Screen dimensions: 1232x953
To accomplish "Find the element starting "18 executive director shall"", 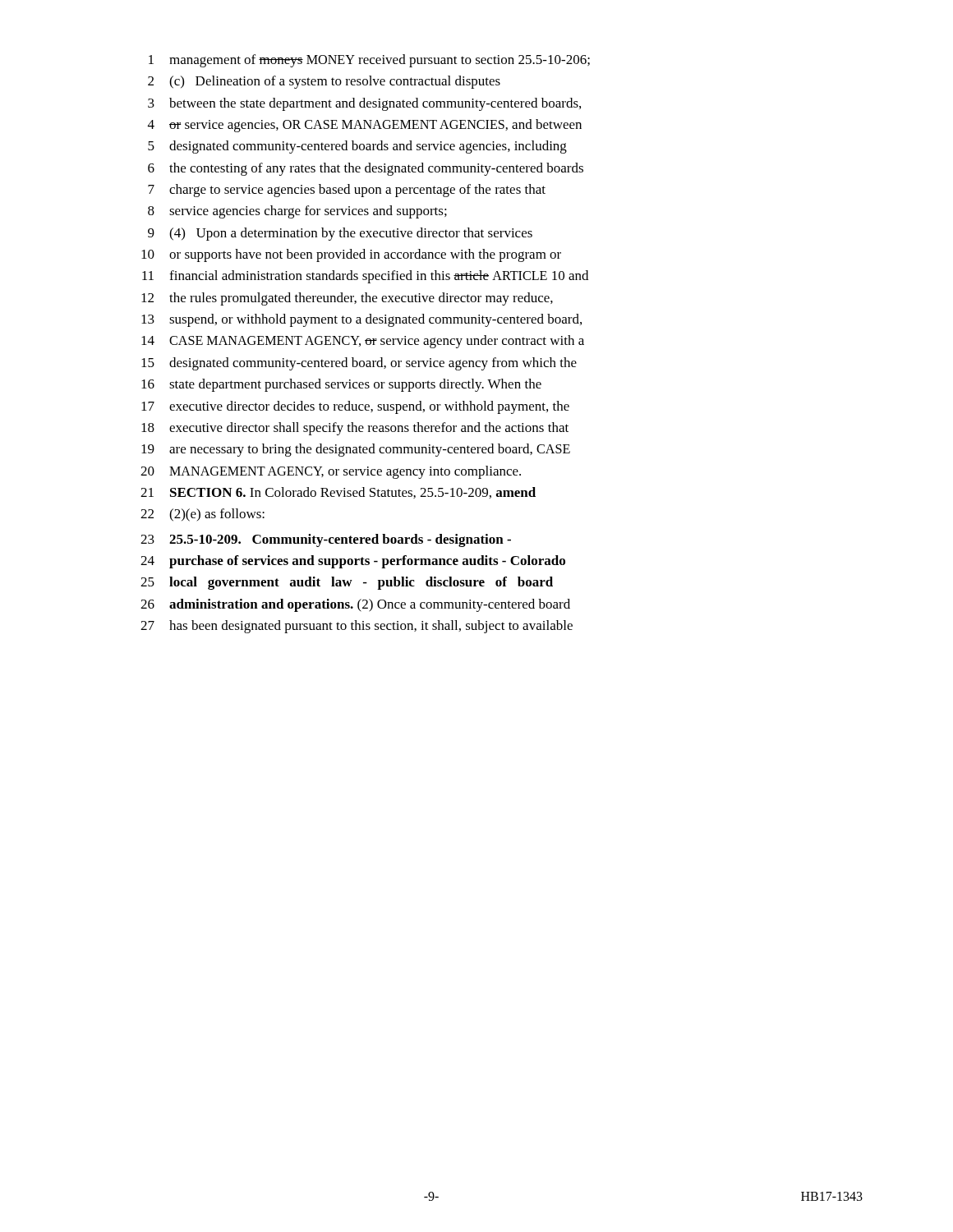I will [x=489, y=428].
